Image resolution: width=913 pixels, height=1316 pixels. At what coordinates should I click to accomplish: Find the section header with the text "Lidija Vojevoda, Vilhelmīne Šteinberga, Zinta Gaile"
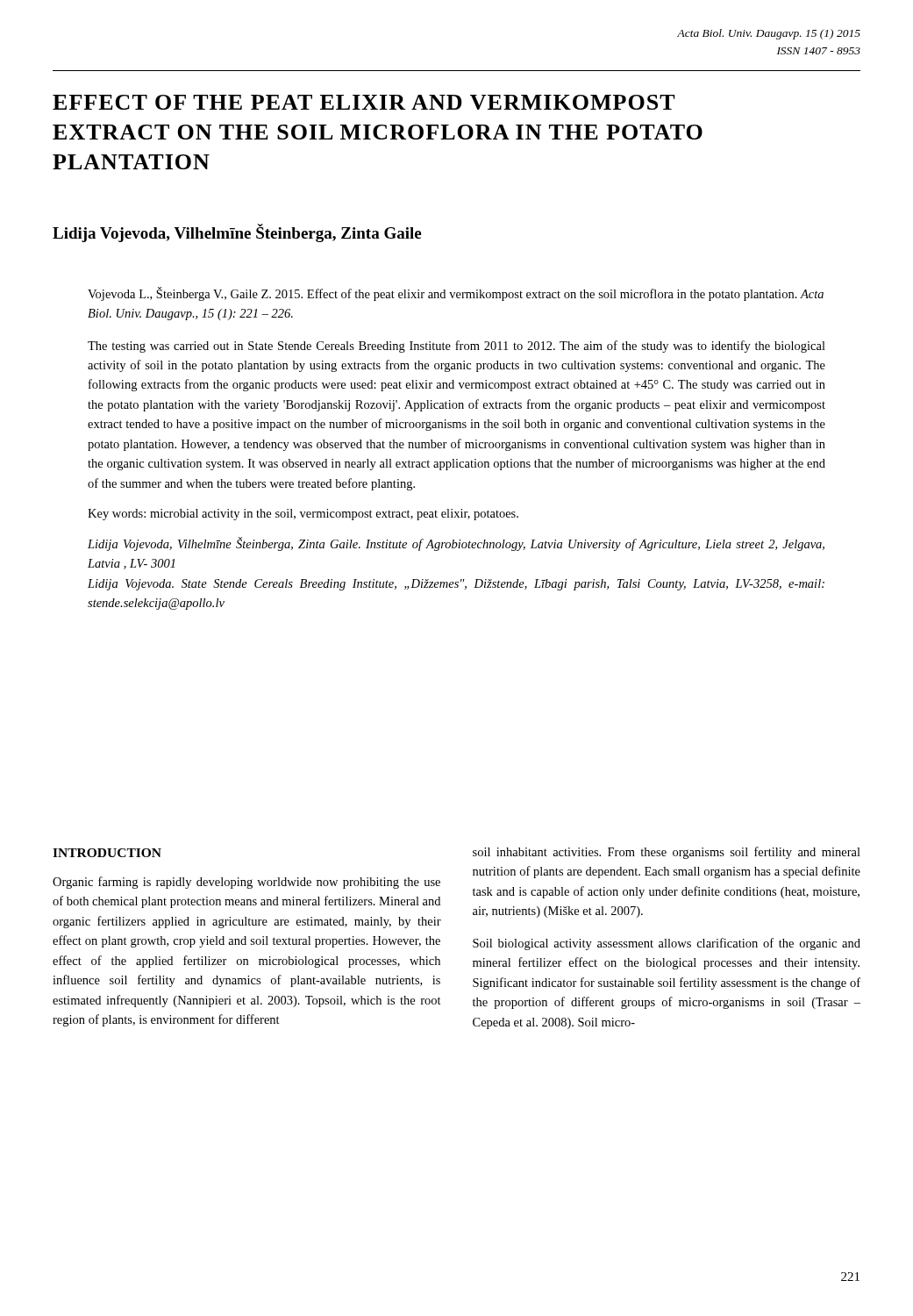237,233
